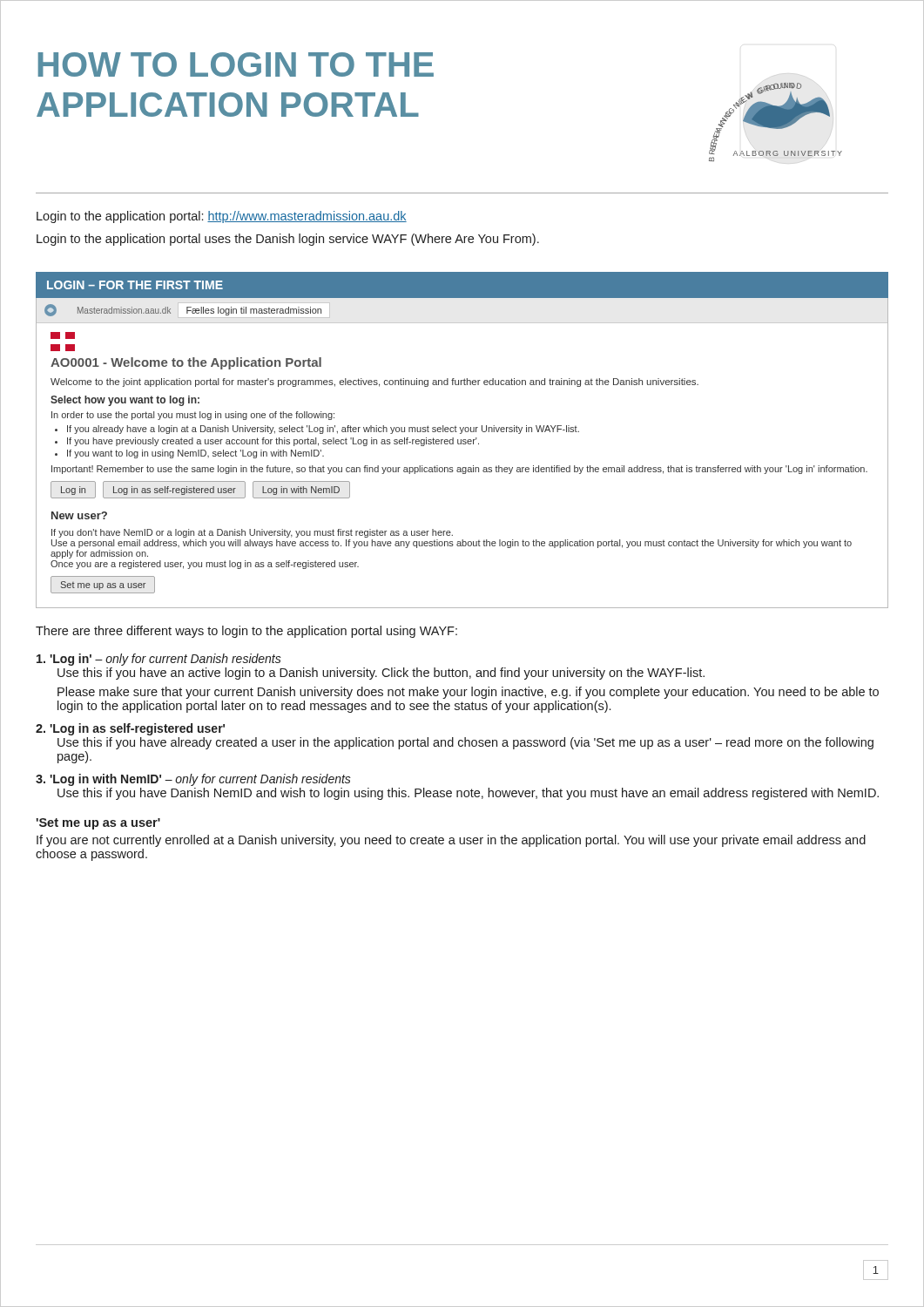
Task: Navigate to the block starting "Login to the application portal: http://www.masteradmission.aau.dk"
Action: (221, 216)
